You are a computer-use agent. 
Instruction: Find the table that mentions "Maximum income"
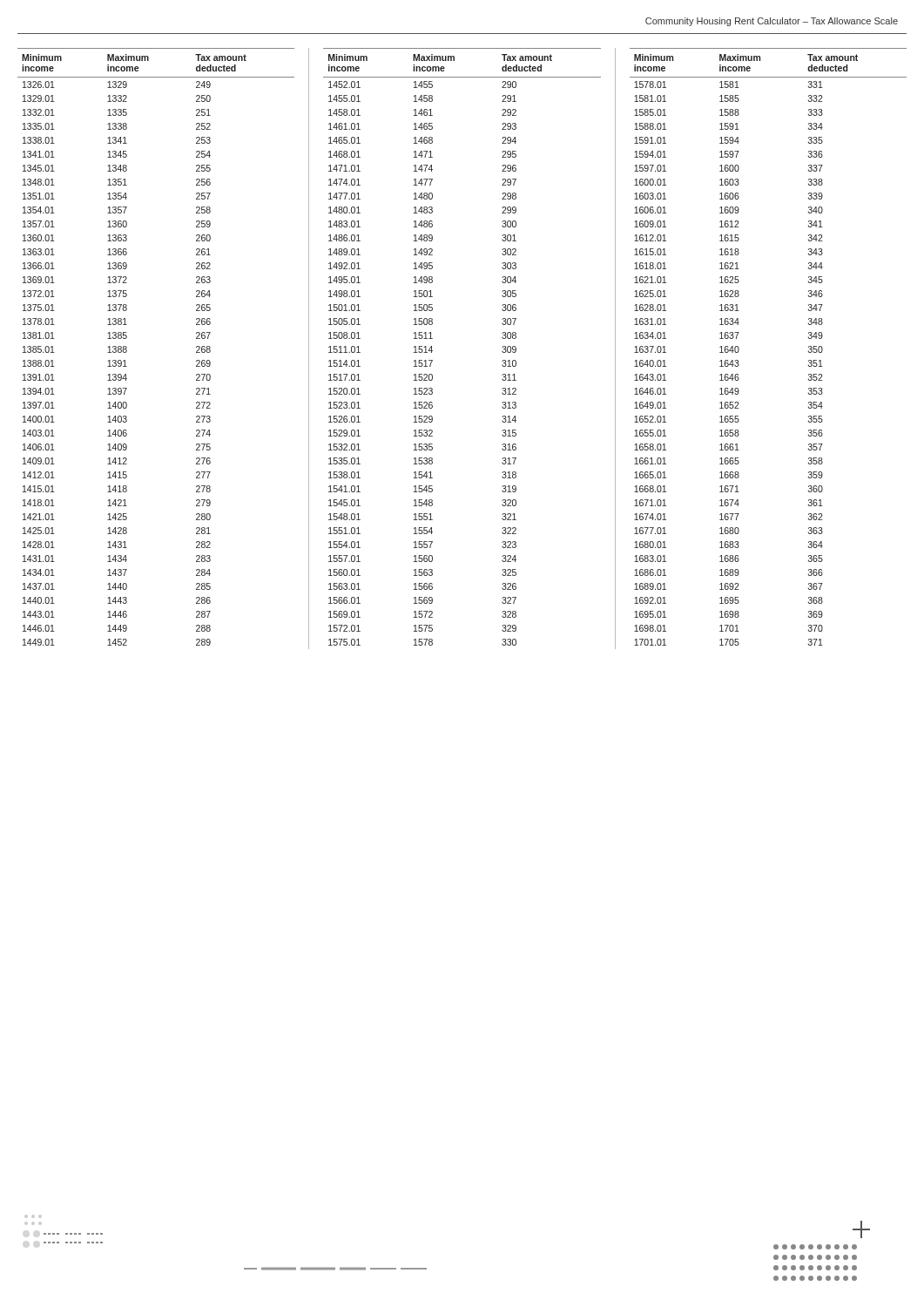coord(462,349)
